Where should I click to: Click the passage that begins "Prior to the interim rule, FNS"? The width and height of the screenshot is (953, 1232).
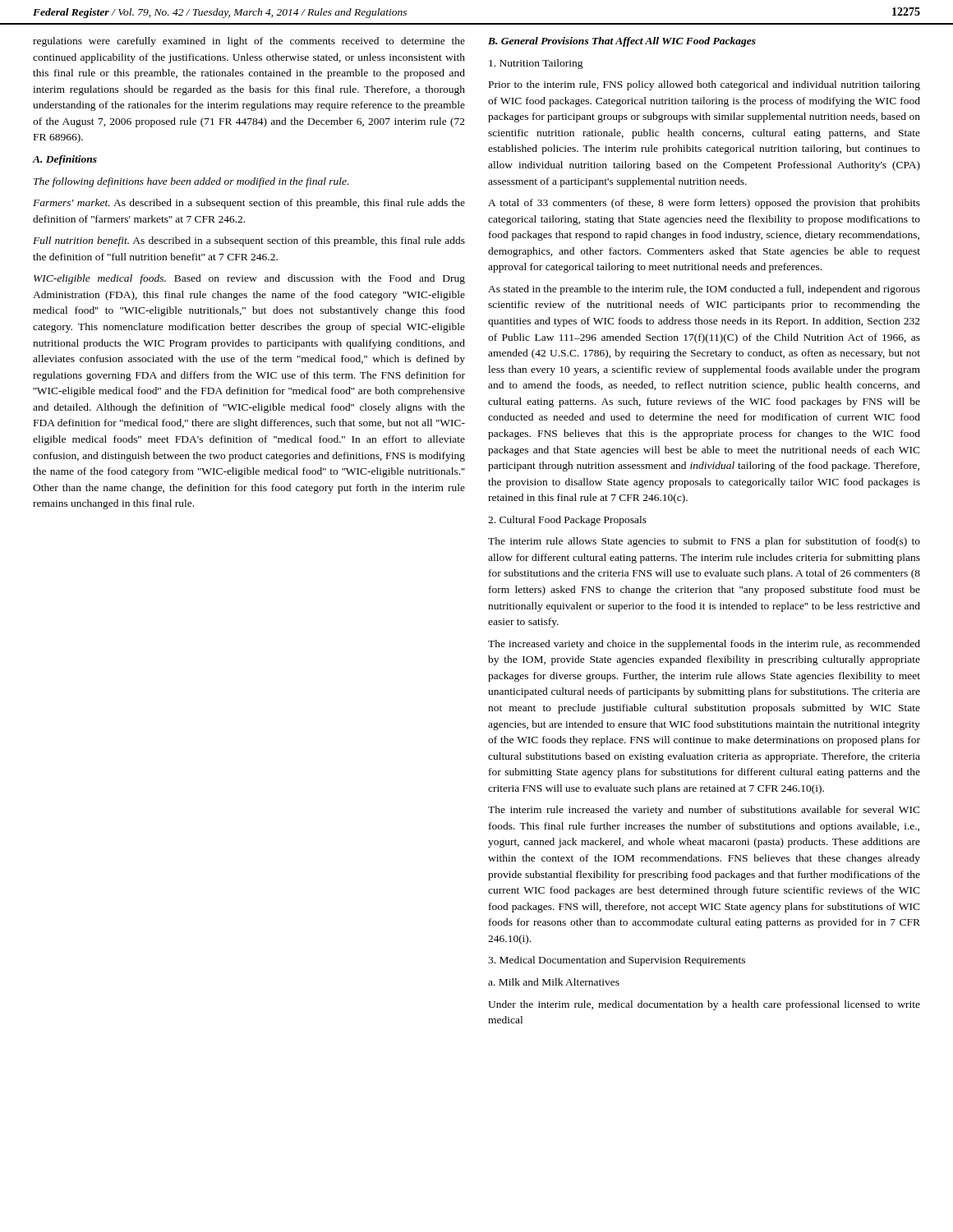(704, 133)
